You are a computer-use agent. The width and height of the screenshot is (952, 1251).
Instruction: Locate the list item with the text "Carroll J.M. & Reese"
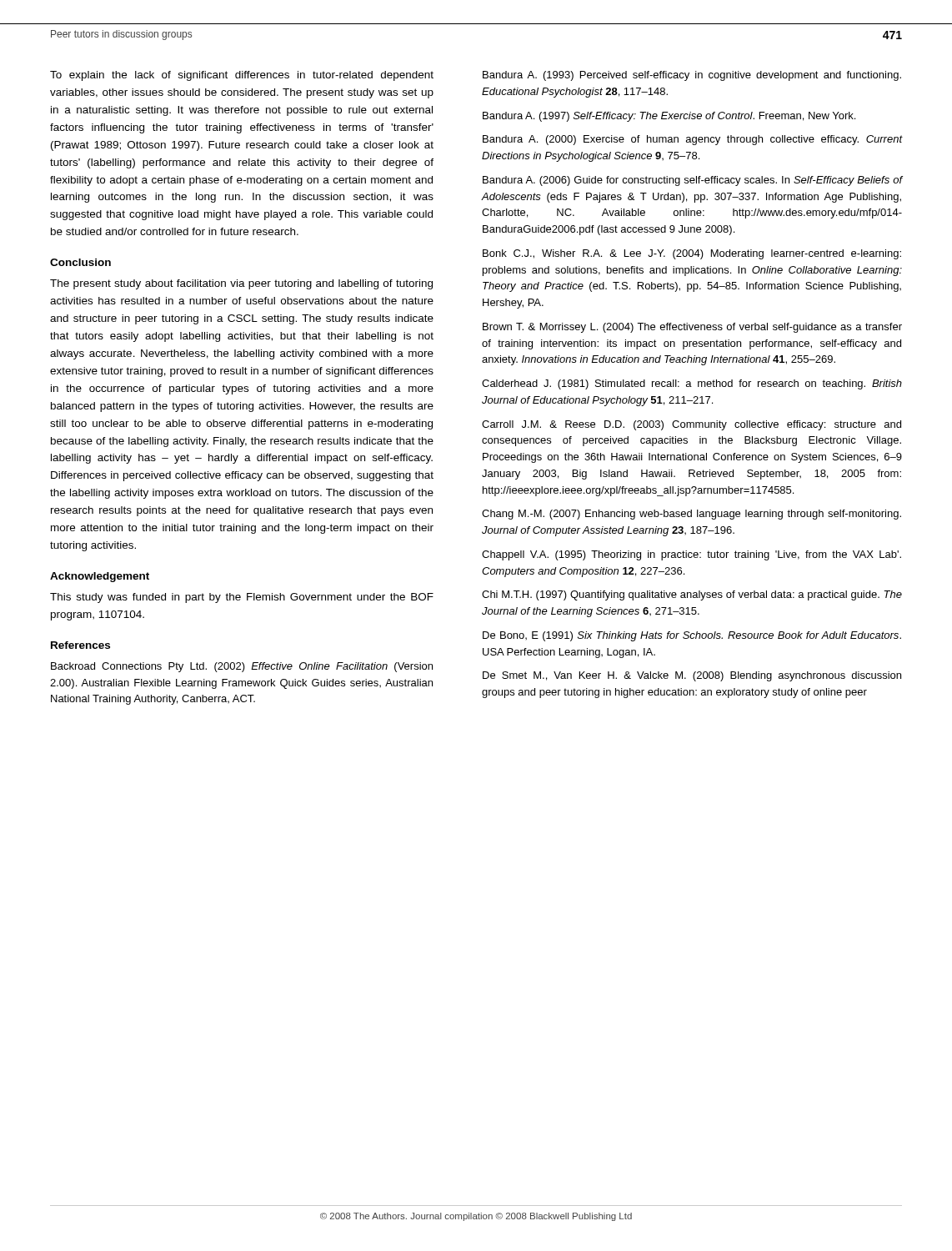[692, 457]
